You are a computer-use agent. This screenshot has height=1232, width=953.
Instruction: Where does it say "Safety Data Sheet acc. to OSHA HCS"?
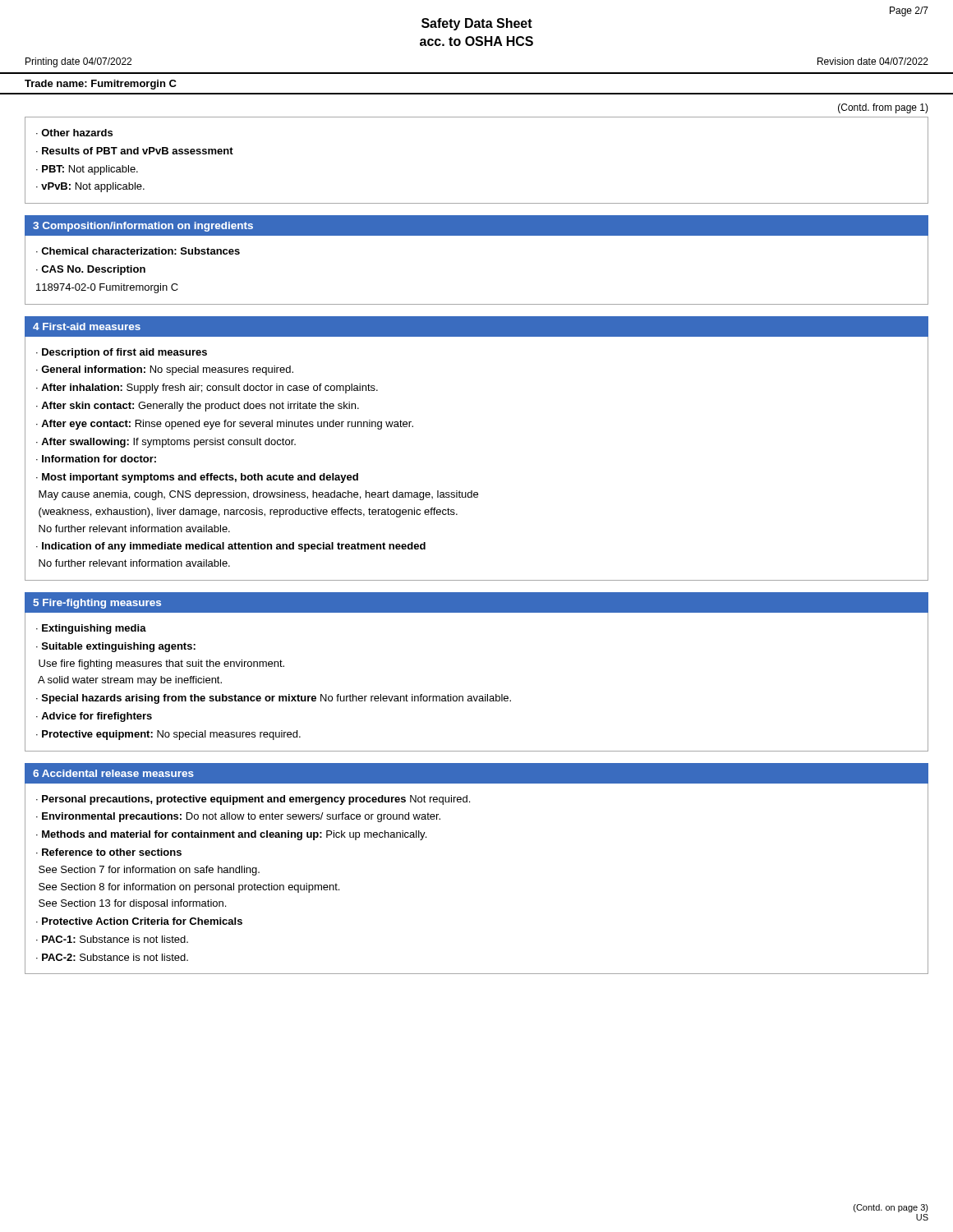[x=476, y=33]
